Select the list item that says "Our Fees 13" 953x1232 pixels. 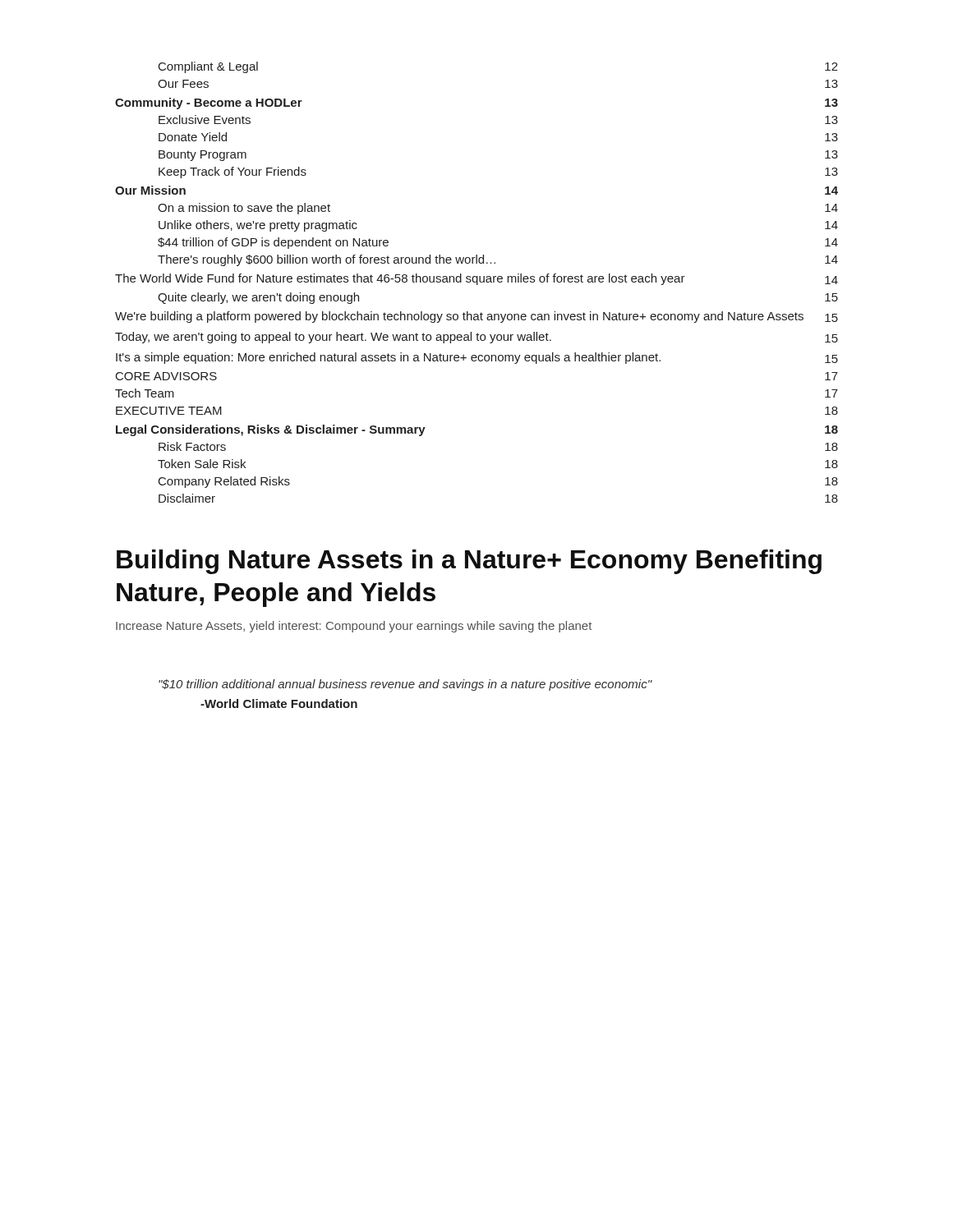[x=185, y=84]
